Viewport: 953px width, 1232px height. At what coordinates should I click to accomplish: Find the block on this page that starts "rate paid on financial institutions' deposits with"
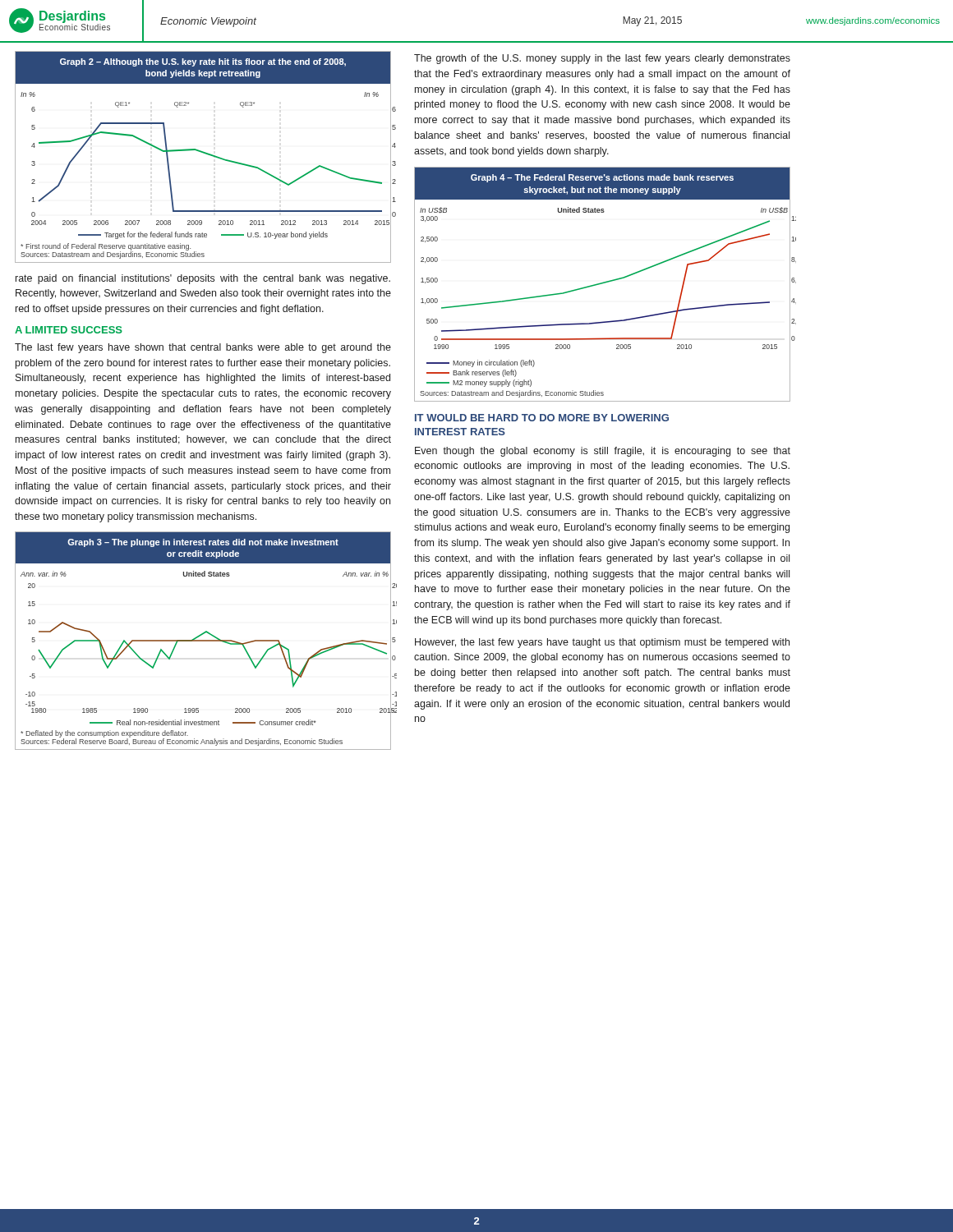[203, 294]
